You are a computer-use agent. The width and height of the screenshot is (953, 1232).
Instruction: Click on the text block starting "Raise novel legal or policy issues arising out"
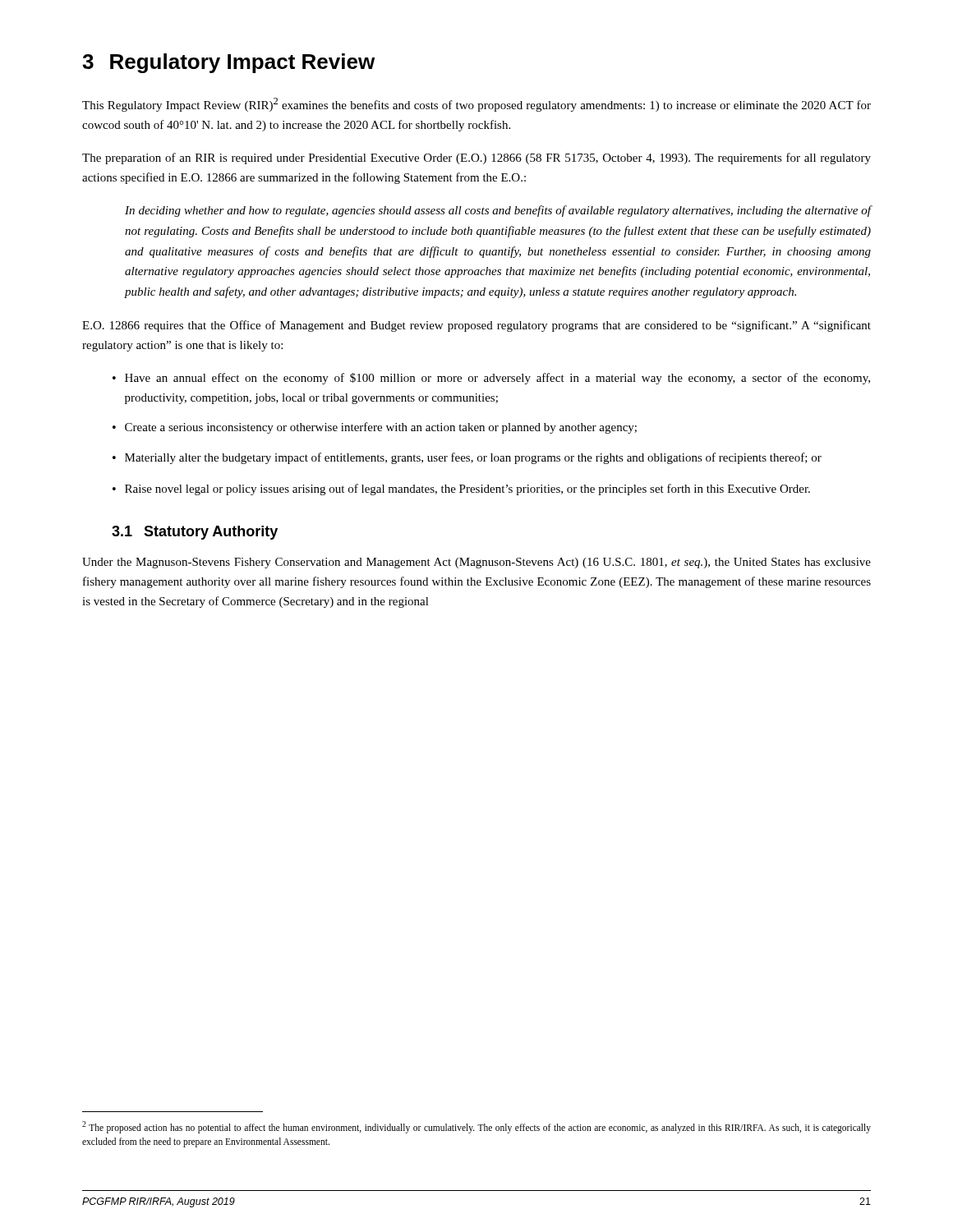(476, 489)
